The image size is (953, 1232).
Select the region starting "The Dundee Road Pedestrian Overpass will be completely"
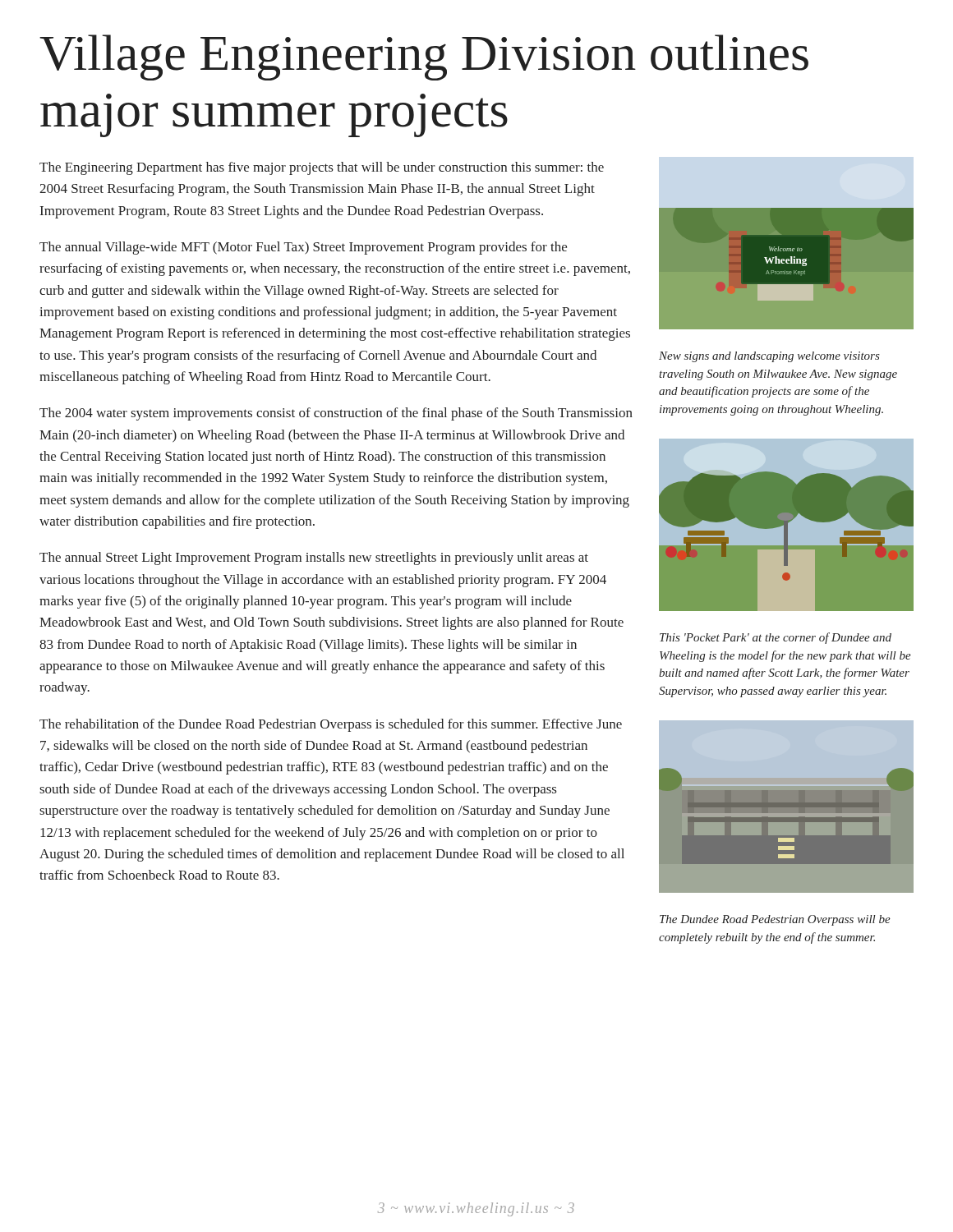[x=775, y=928]
